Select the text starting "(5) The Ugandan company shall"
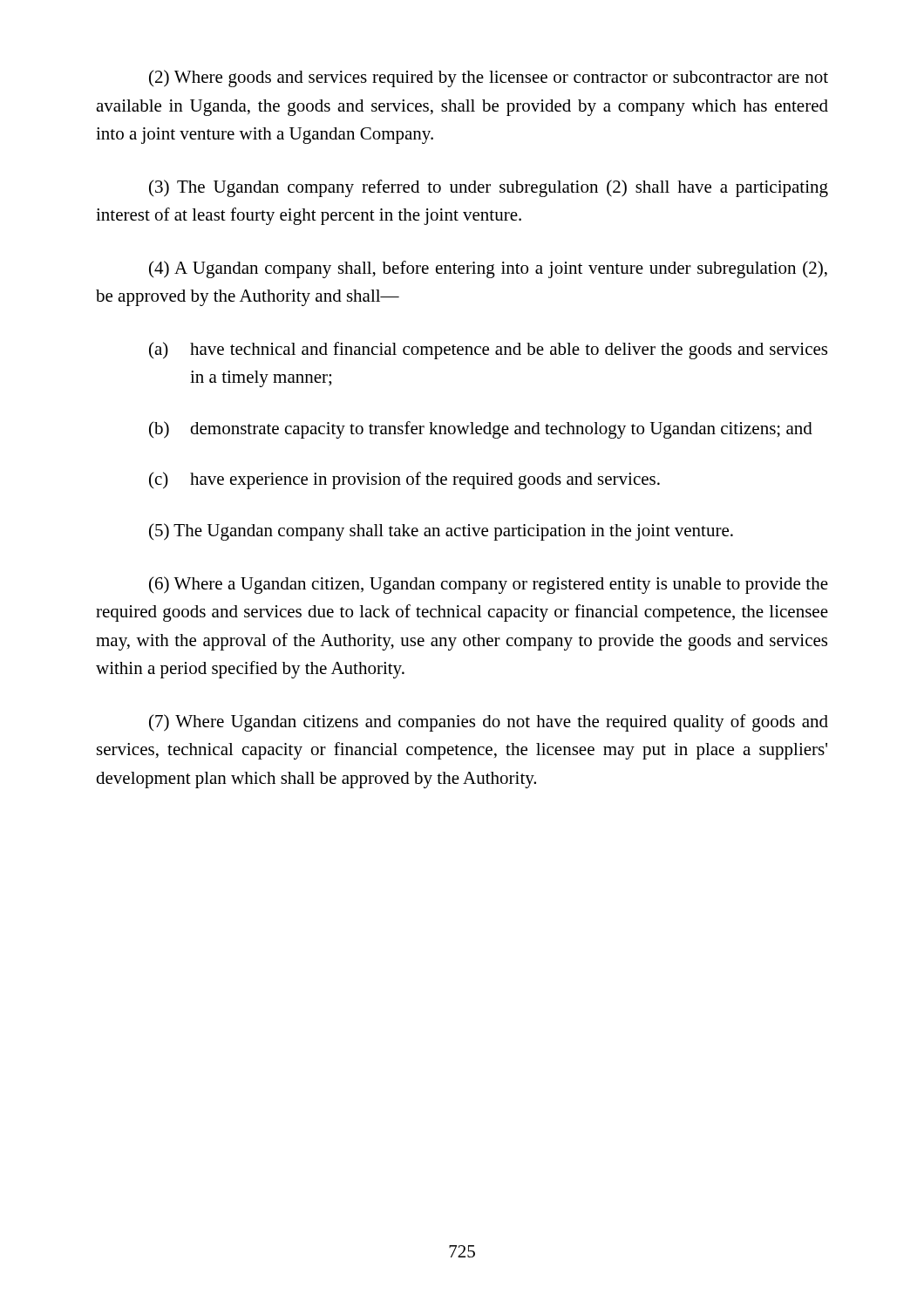Viewport: 924px width, 1308px height. [441, 530]
